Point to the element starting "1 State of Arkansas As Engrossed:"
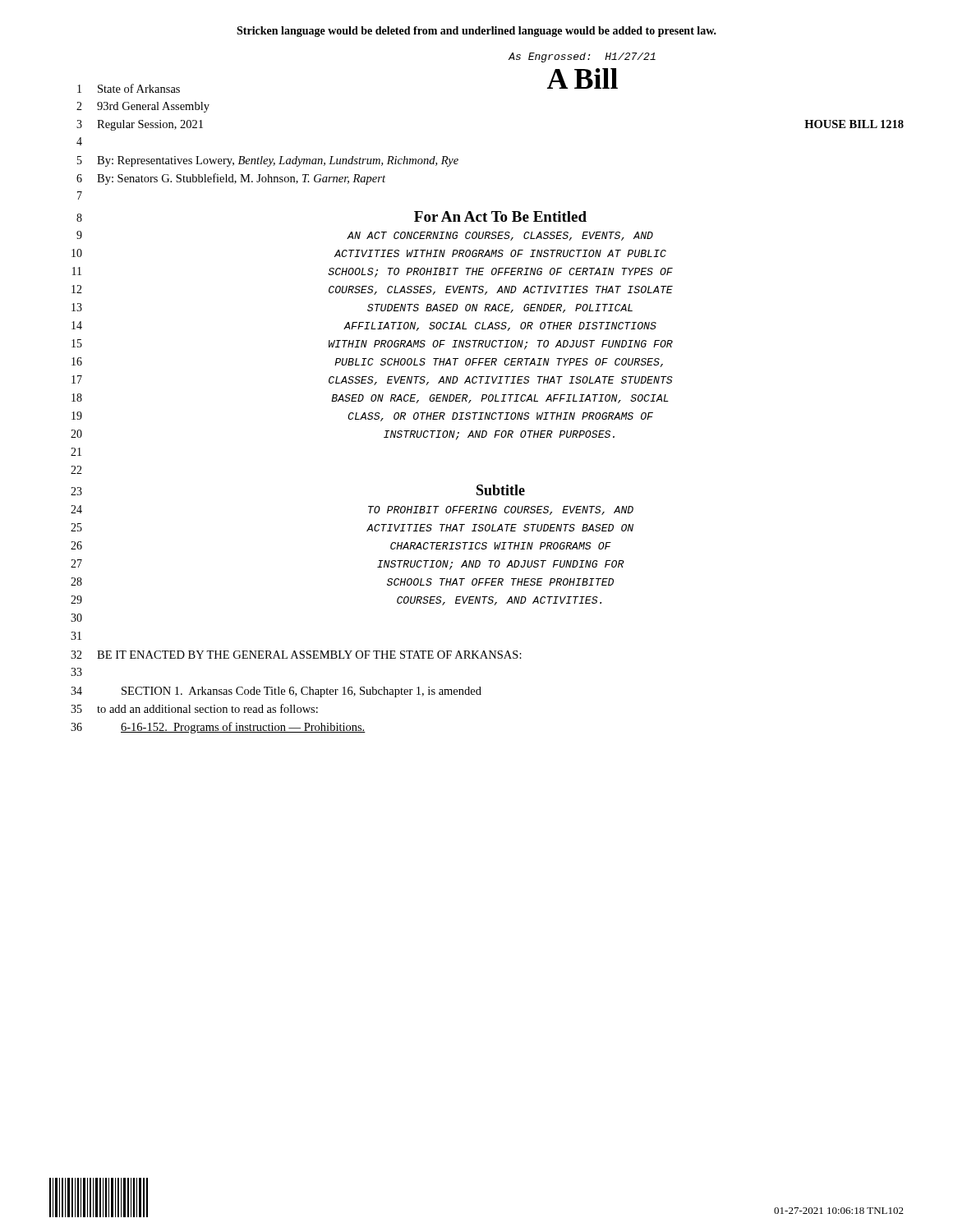This screenshot has width=953, height=1232. pyautogui.click(x=582, y=57)
